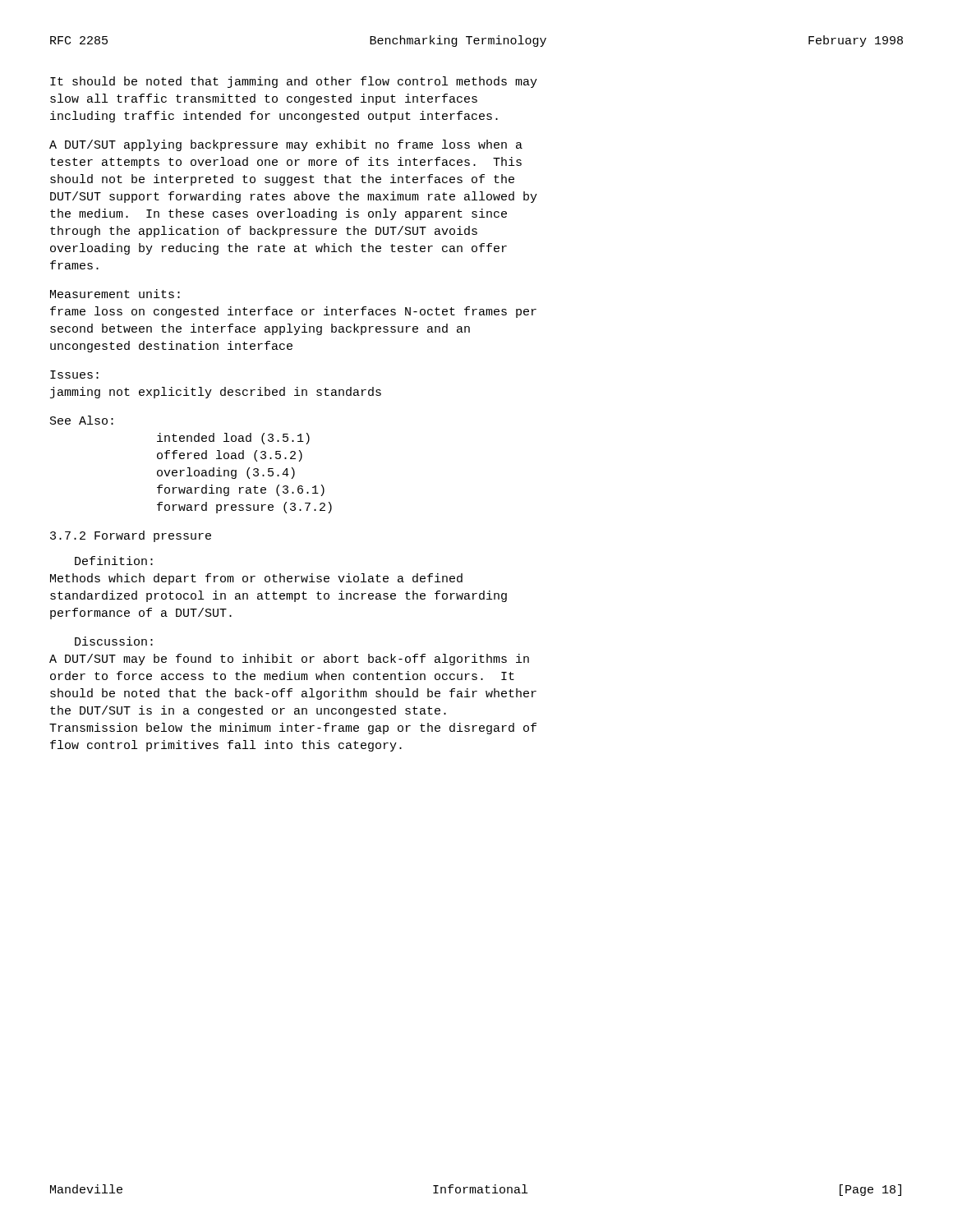953x1232 pixels.
Task: Locate the element starting "3.7.2 Forward pressure"
Action: (131, 537)
